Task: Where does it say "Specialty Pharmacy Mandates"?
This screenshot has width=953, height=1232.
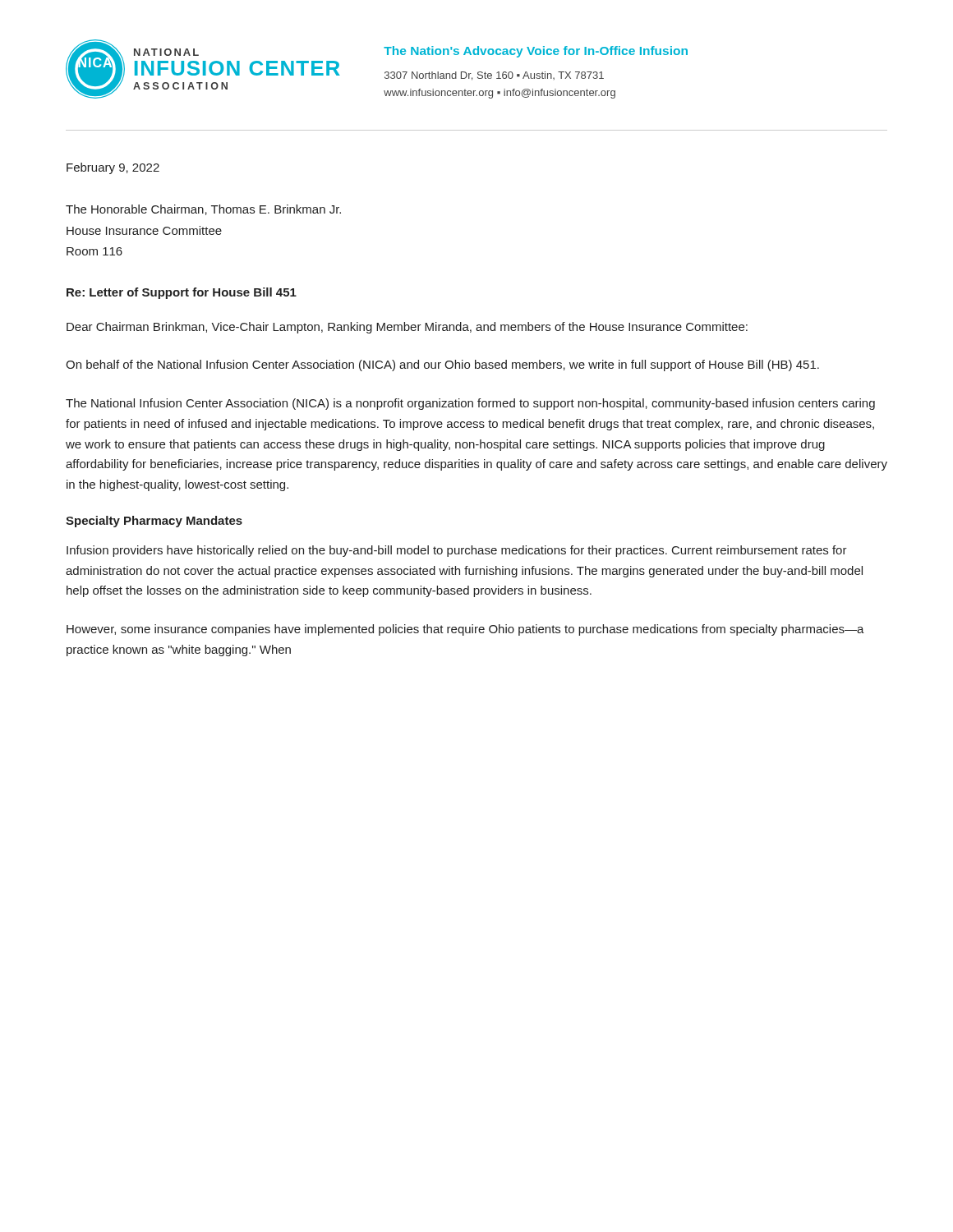Action: (x=154, y=520)
